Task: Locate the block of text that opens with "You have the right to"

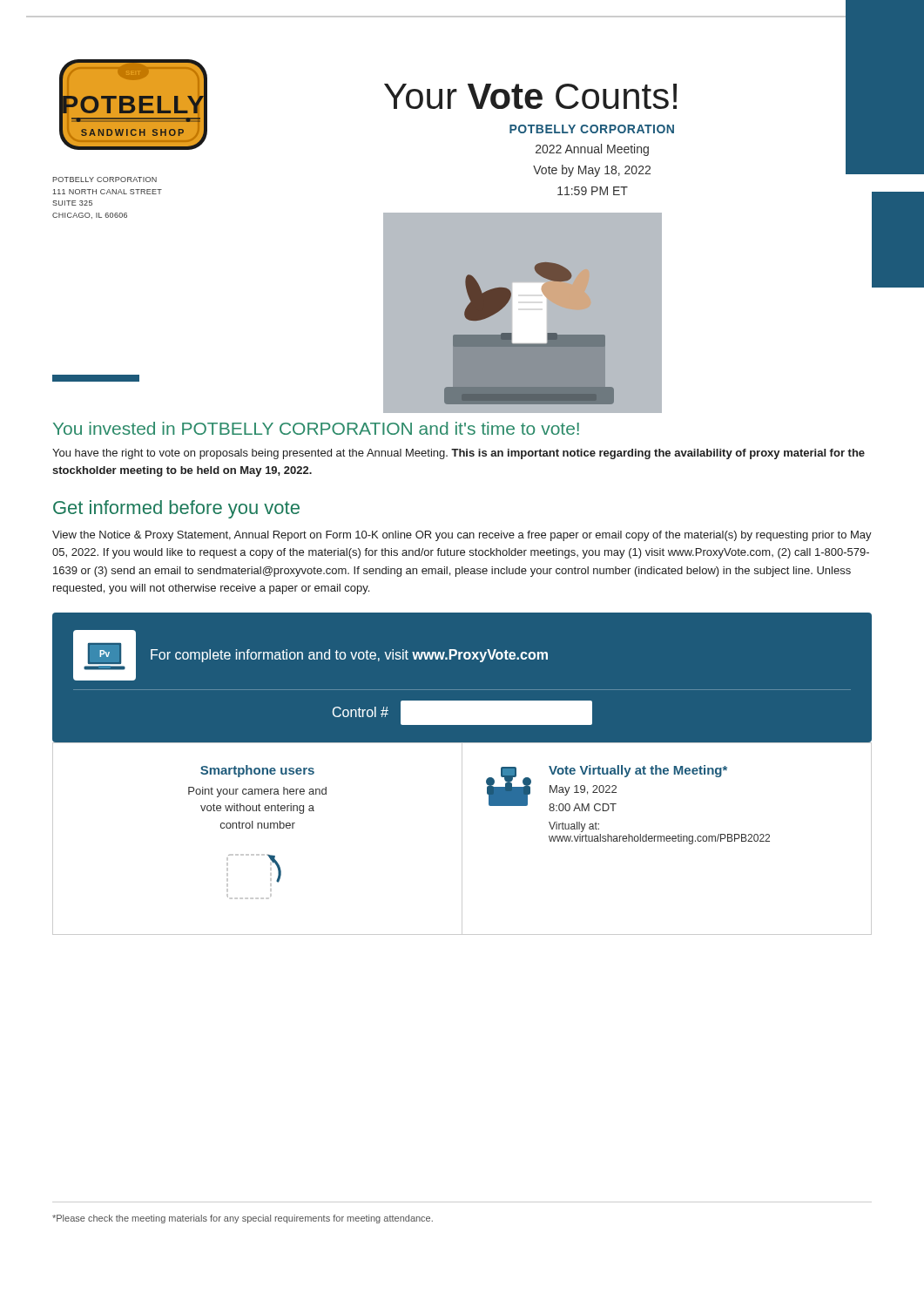Action: (x=459, y=461)
